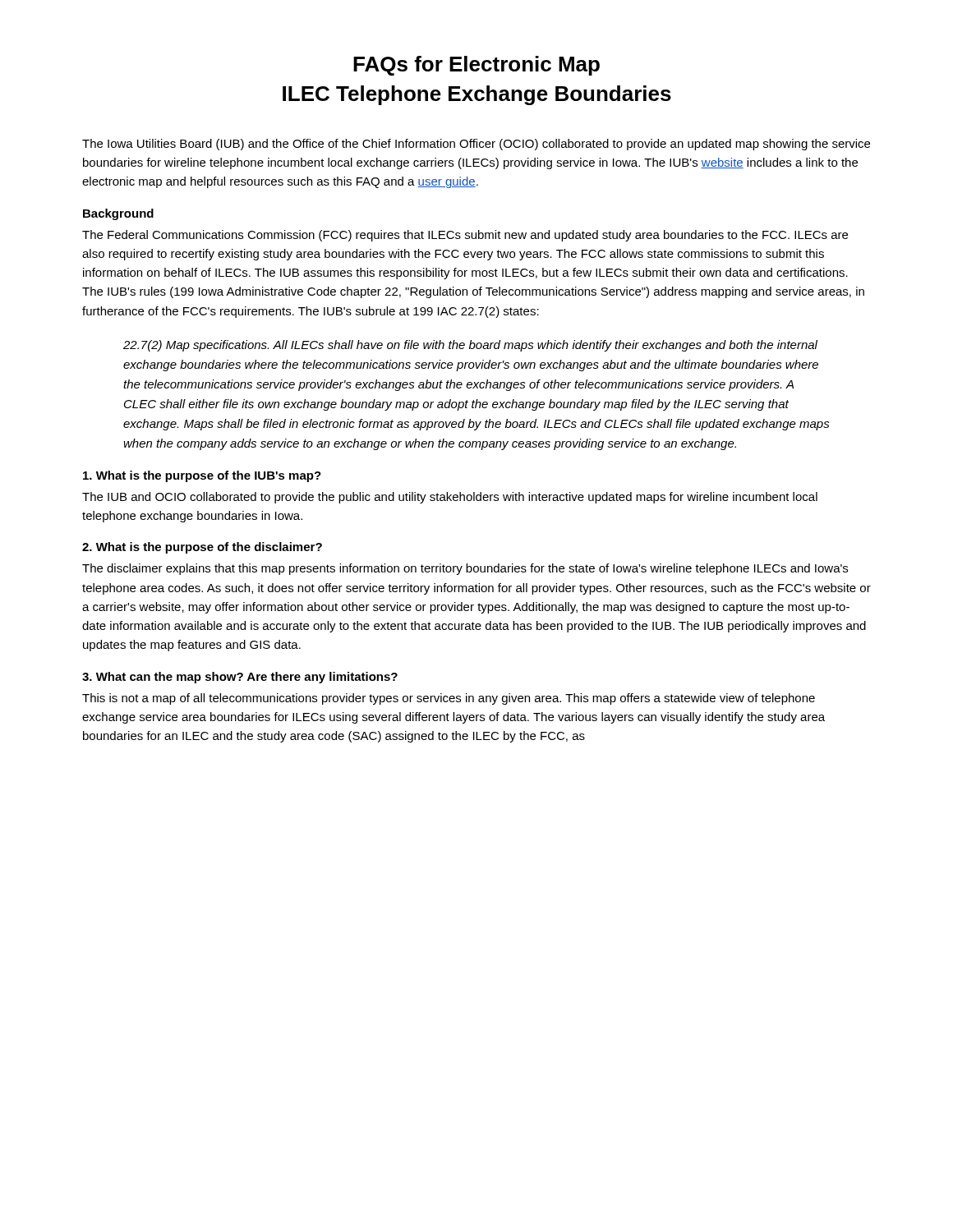
Task: Locate the text block that reads "This is not a"
Action: click(454, 716)
